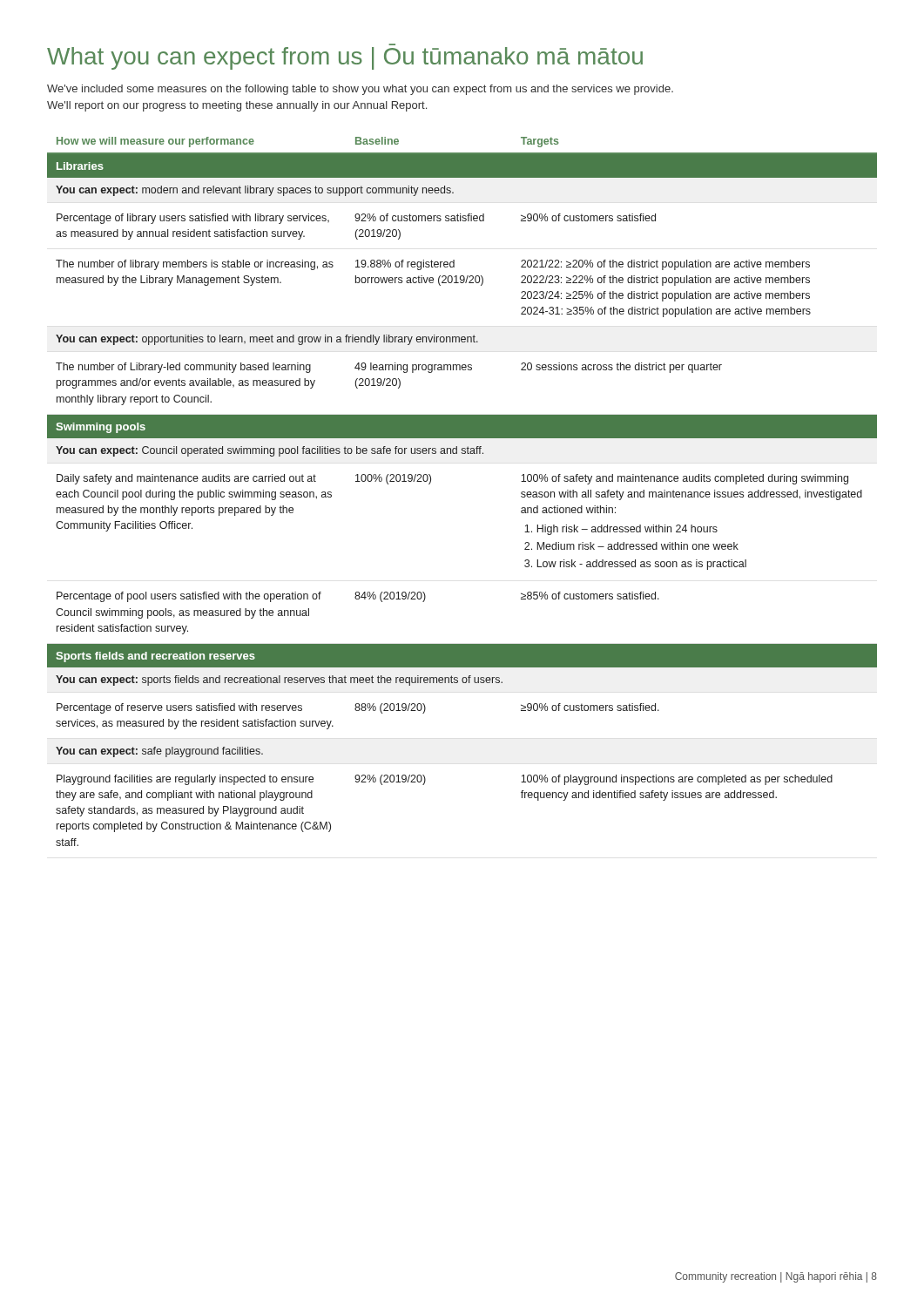
Task: Locate the table with the text "≥90% of customers"
Action: (462, 494)
